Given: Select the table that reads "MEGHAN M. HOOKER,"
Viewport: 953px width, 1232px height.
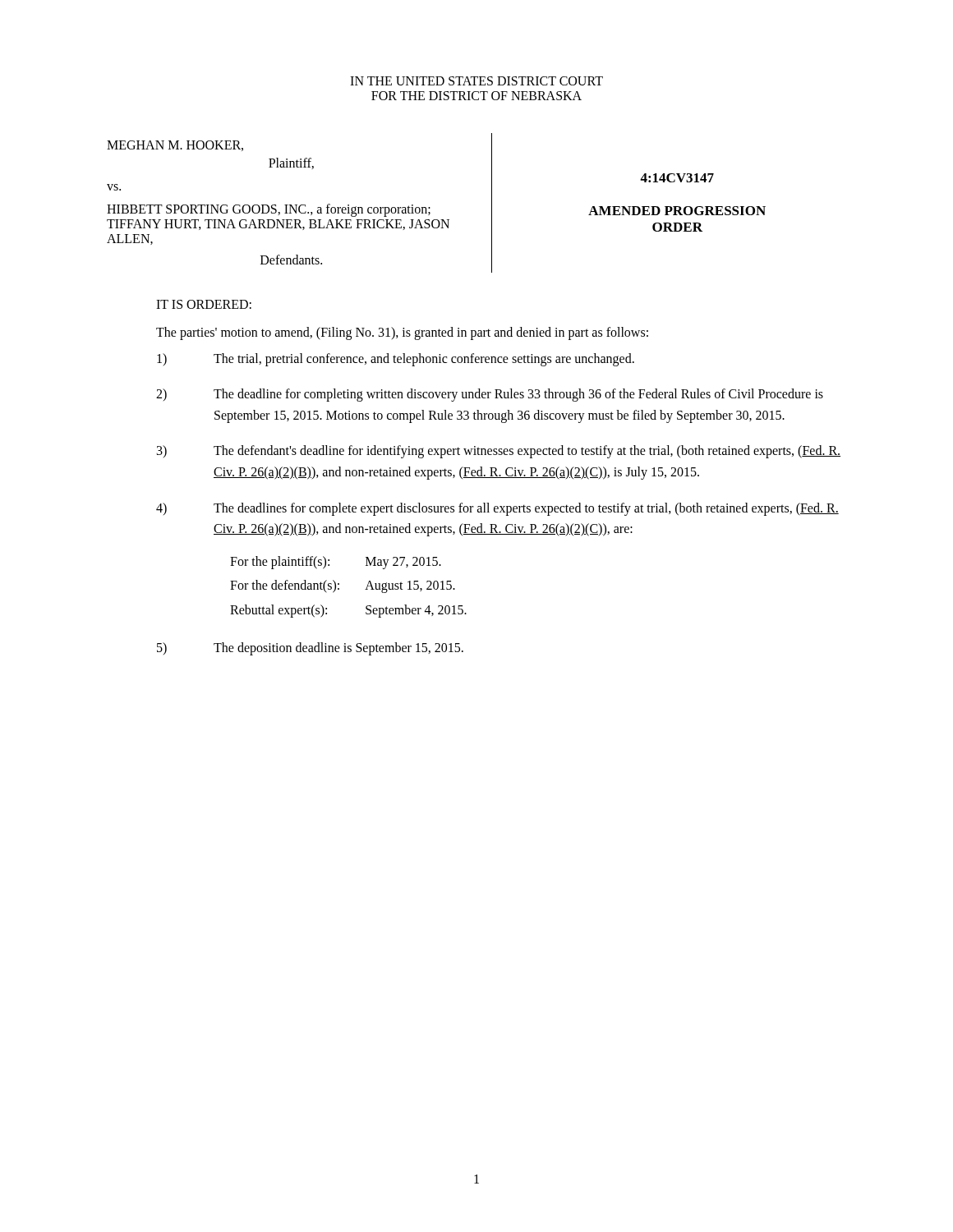Looking at the screenshot, I should coord(476,203).
